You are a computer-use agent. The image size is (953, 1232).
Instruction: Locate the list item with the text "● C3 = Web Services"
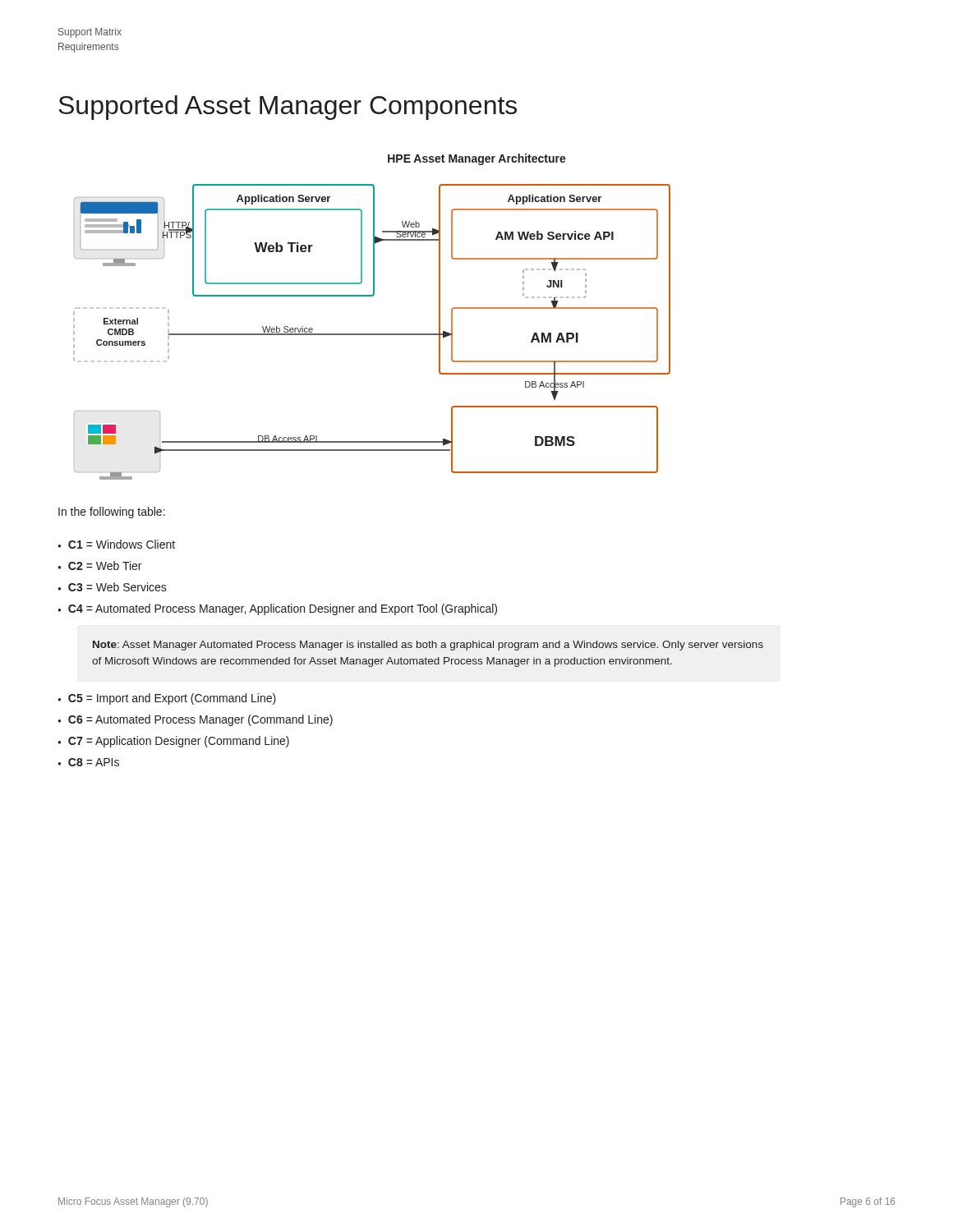112,587
